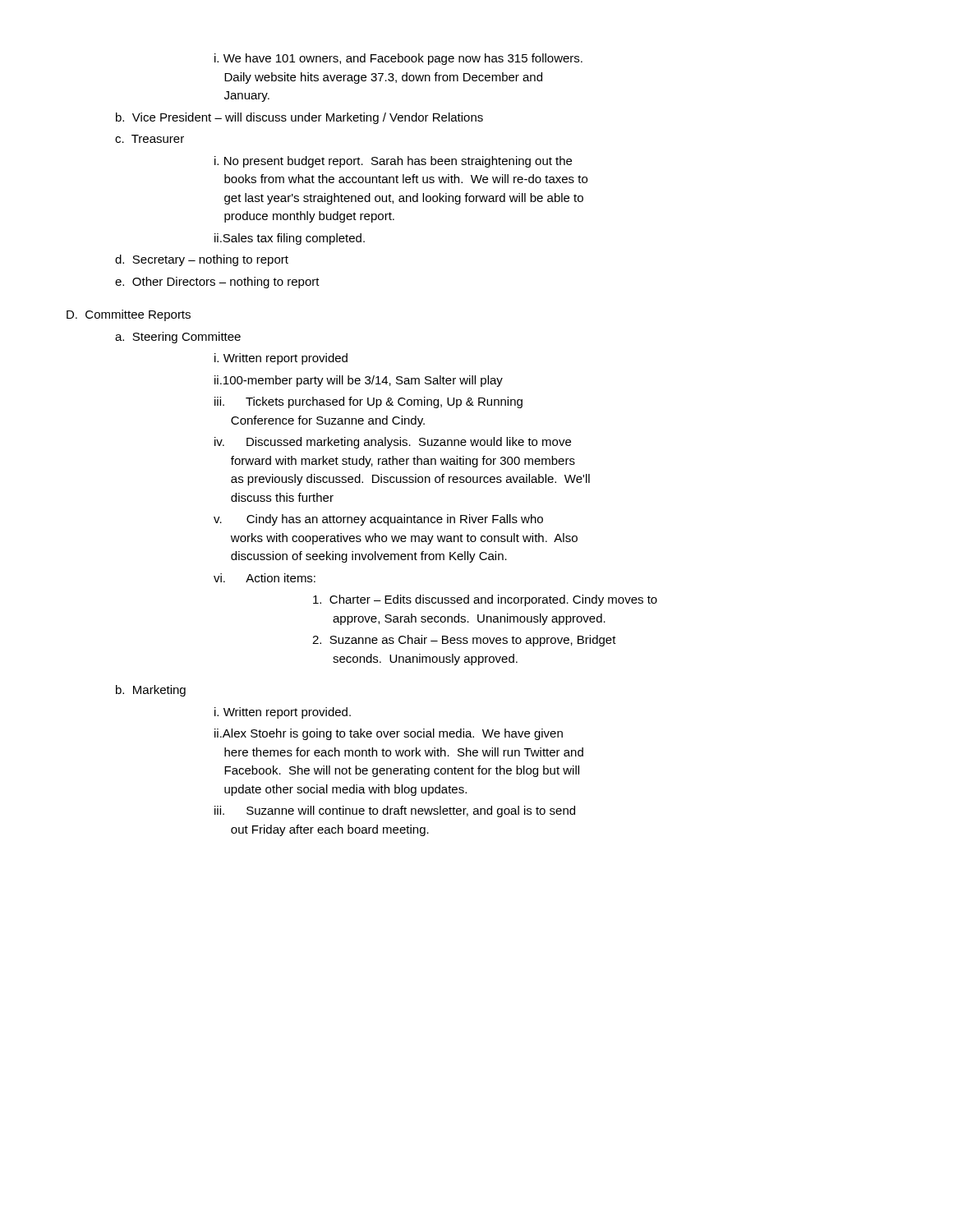This screenshot has width=953, height=1232.
Task: Locate the block of text that opens with "i. We have"
Action: pyautogui.click(x=398, y=76)
